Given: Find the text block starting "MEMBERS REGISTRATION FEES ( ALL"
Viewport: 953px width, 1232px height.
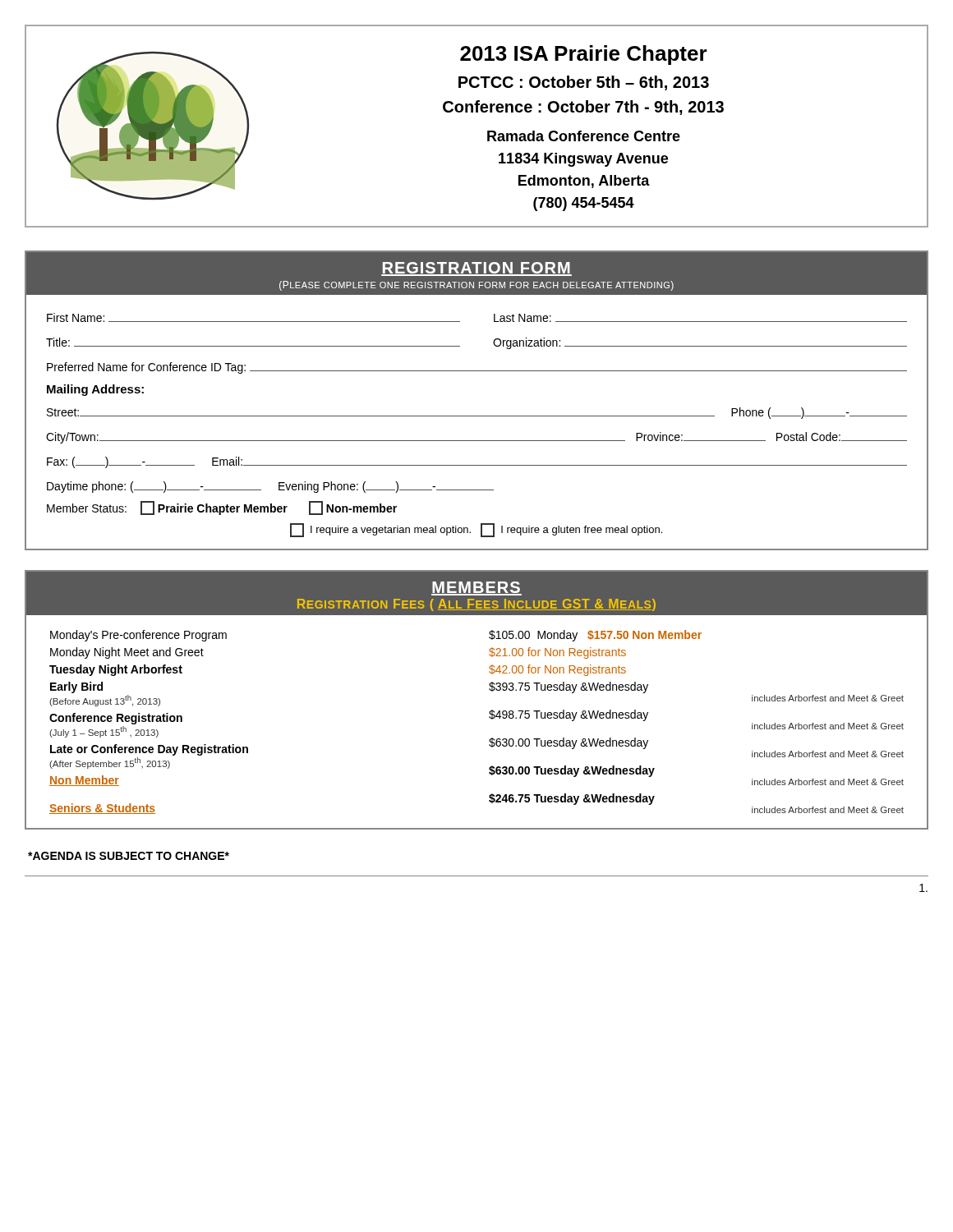Looking at the screenshot, I should click(476, 595).
